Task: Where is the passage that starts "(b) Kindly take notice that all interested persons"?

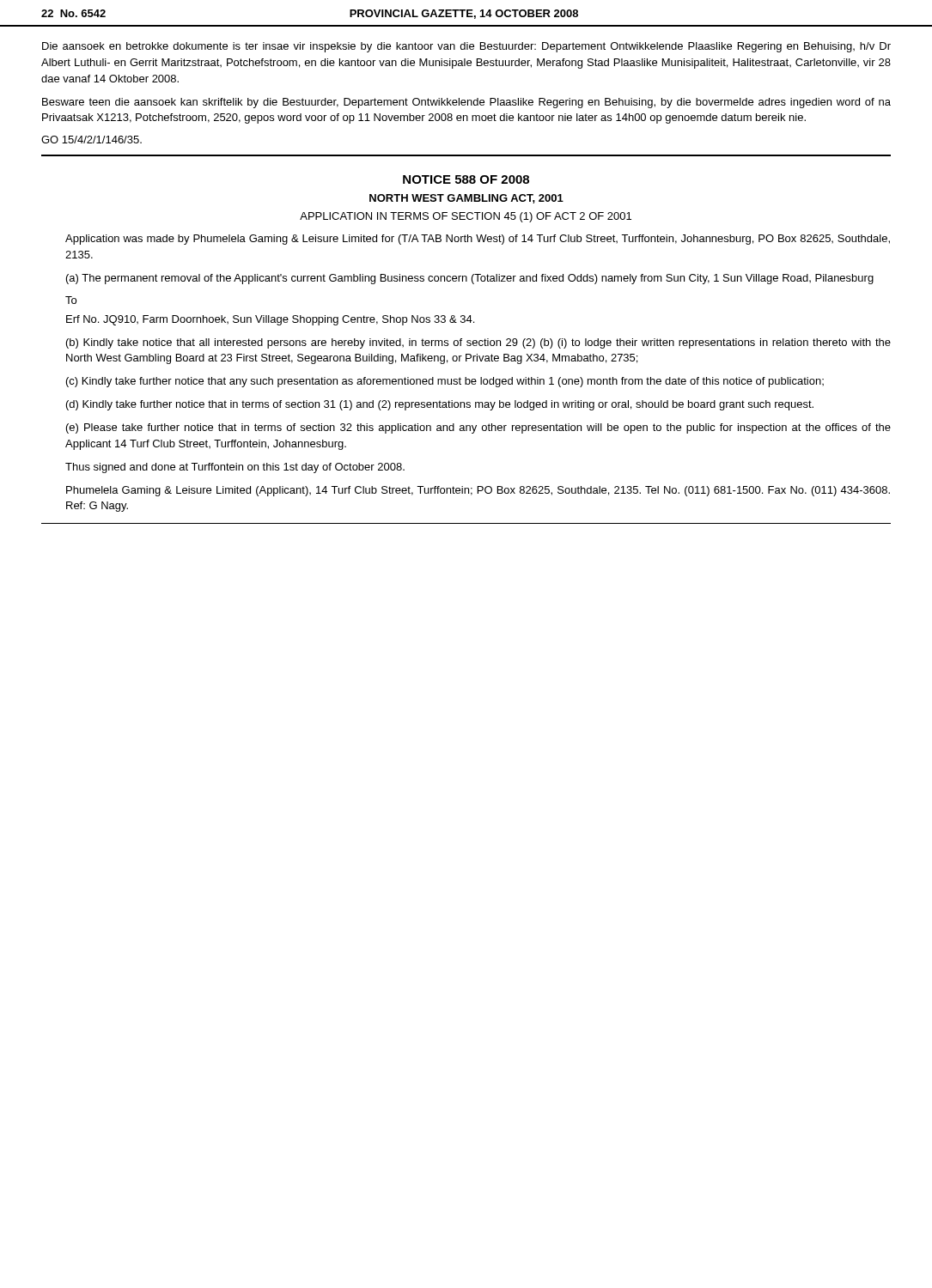Action: pyautogui.click(x=478, y=350)
